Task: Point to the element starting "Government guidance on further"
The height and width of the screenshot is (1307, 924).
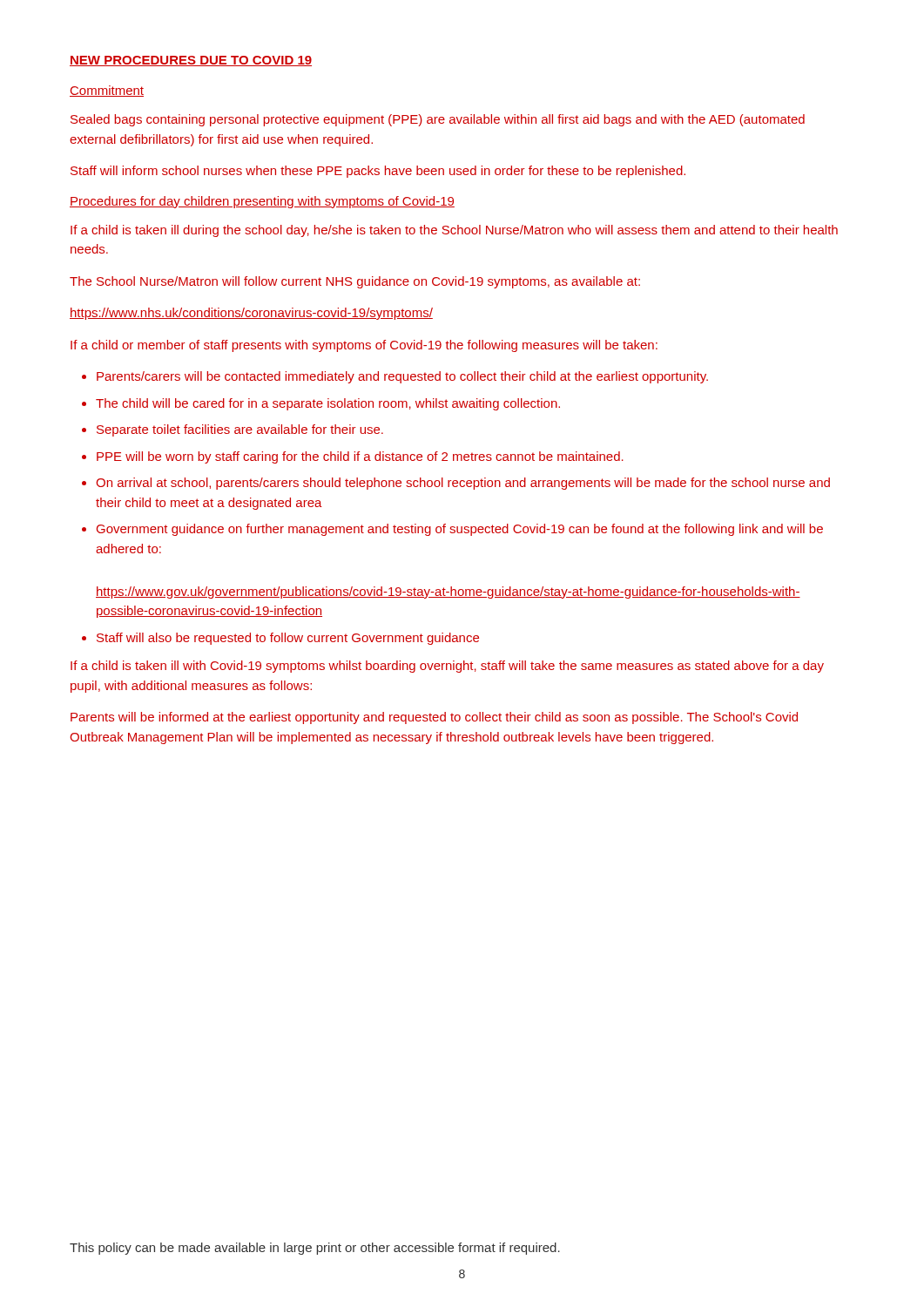Action: 460,530
